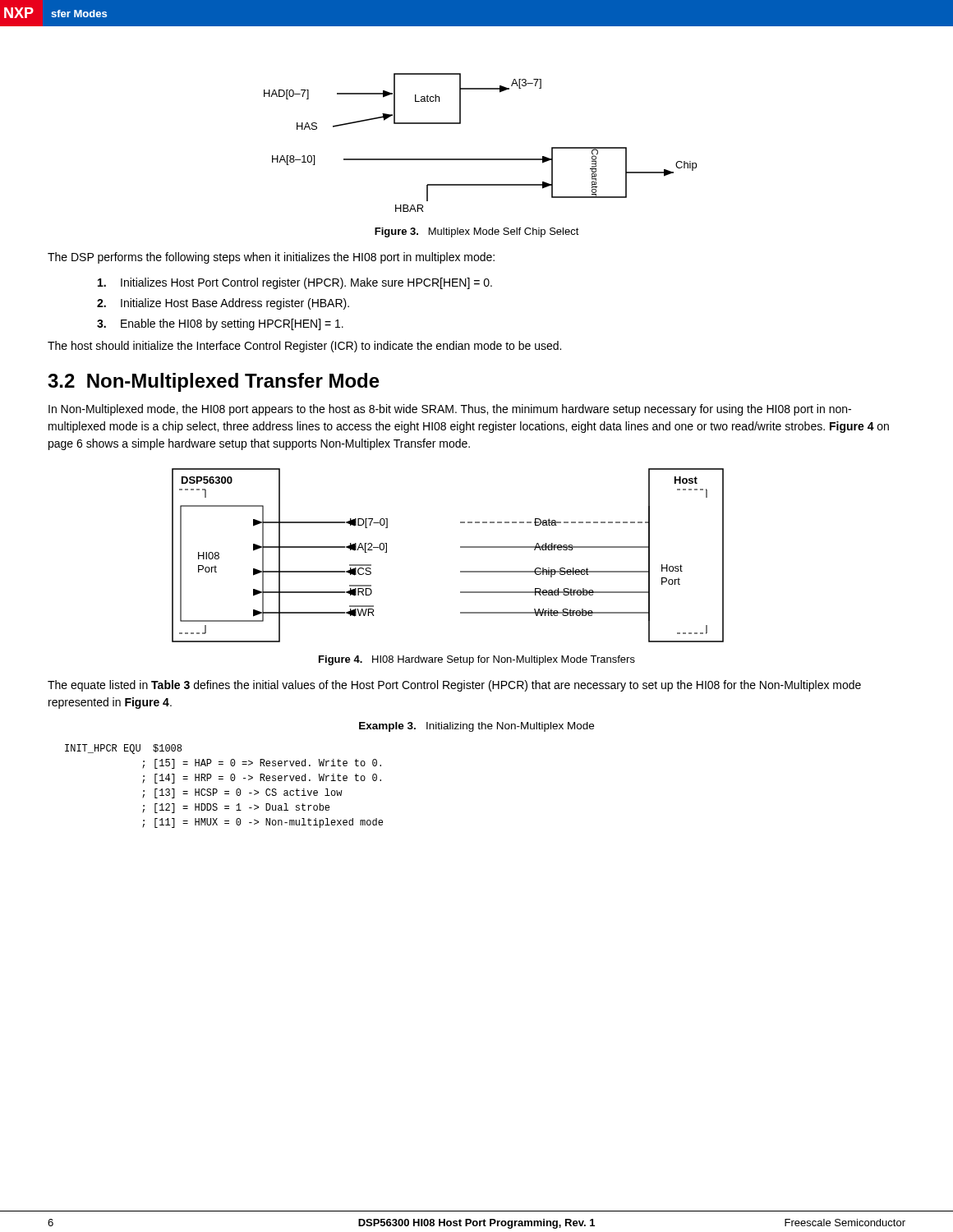Click the passage that begins "Initializes Host Port Control register"
The width and height of the screenshot is (953, 1232).
tap(295, 283)
